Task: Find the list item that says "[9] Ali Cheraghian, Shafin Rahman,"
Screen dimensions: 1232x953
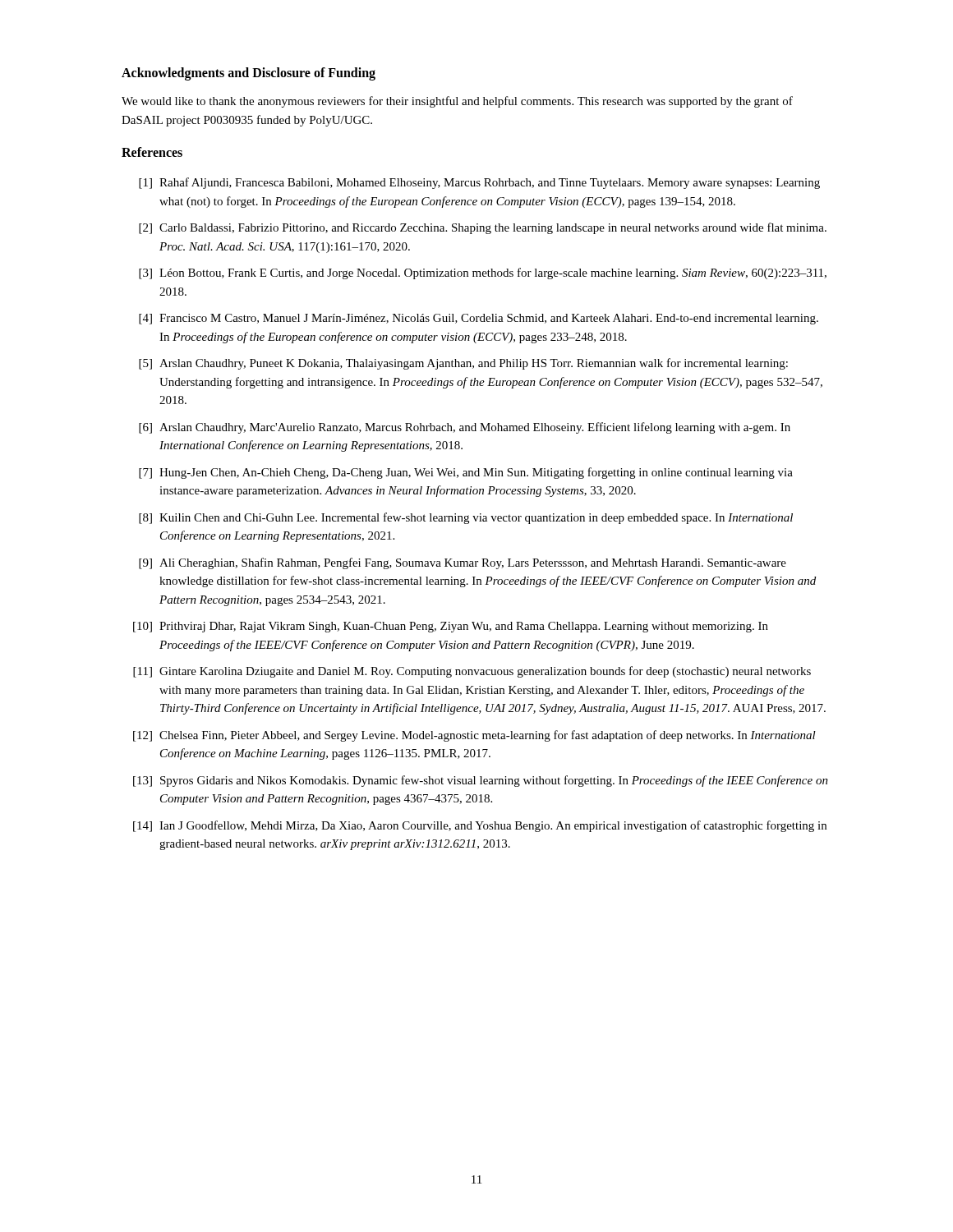Action: click(476, 581)
